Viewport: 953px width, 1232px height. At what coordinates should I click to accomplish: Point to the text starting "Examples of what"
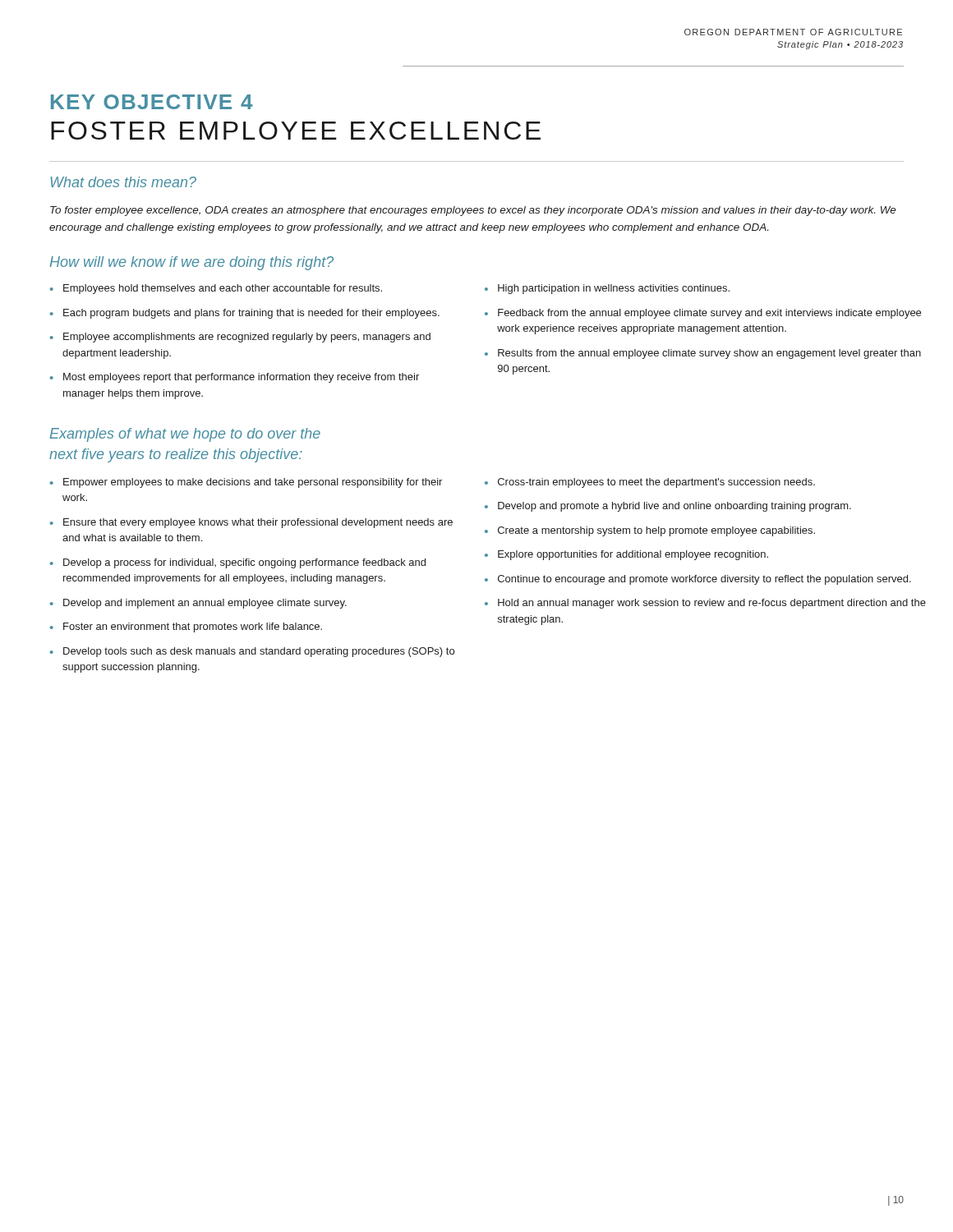[185, 444]
